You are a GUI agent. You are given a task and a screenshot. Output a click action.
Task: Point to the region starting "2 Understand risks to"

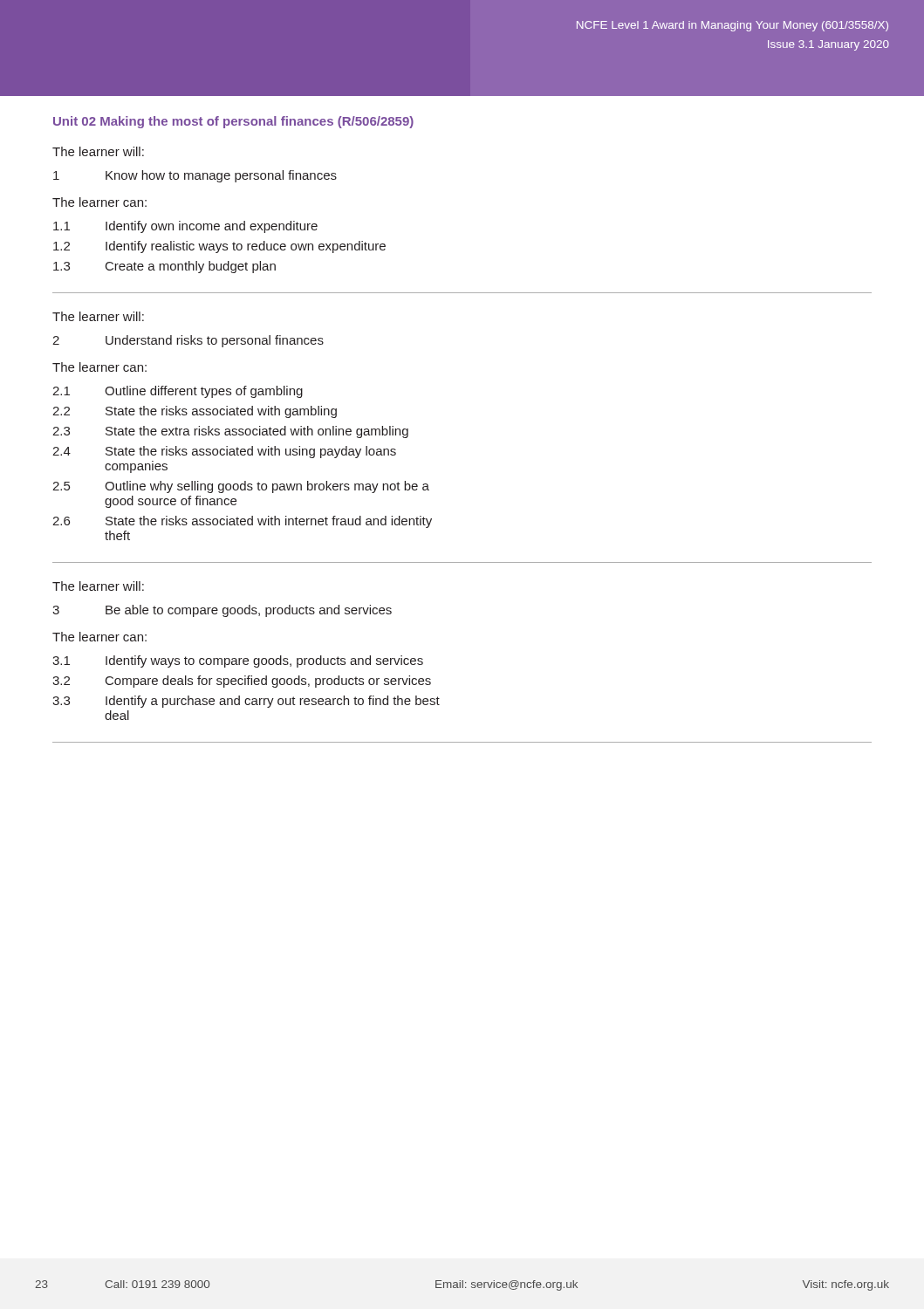point(188,341)
